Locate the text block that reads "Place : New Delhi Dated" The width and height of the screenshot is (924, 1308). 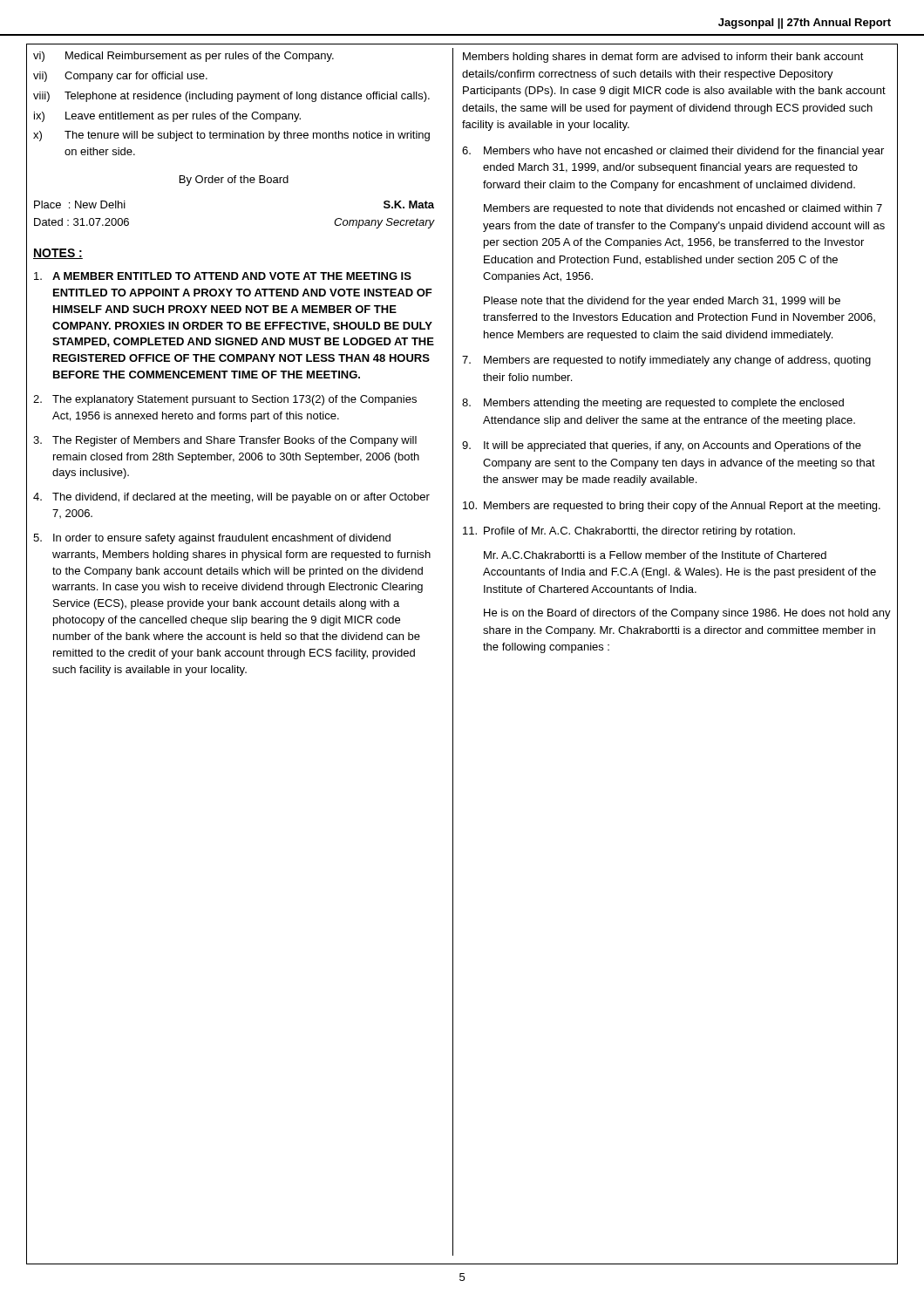coord(78,204)
